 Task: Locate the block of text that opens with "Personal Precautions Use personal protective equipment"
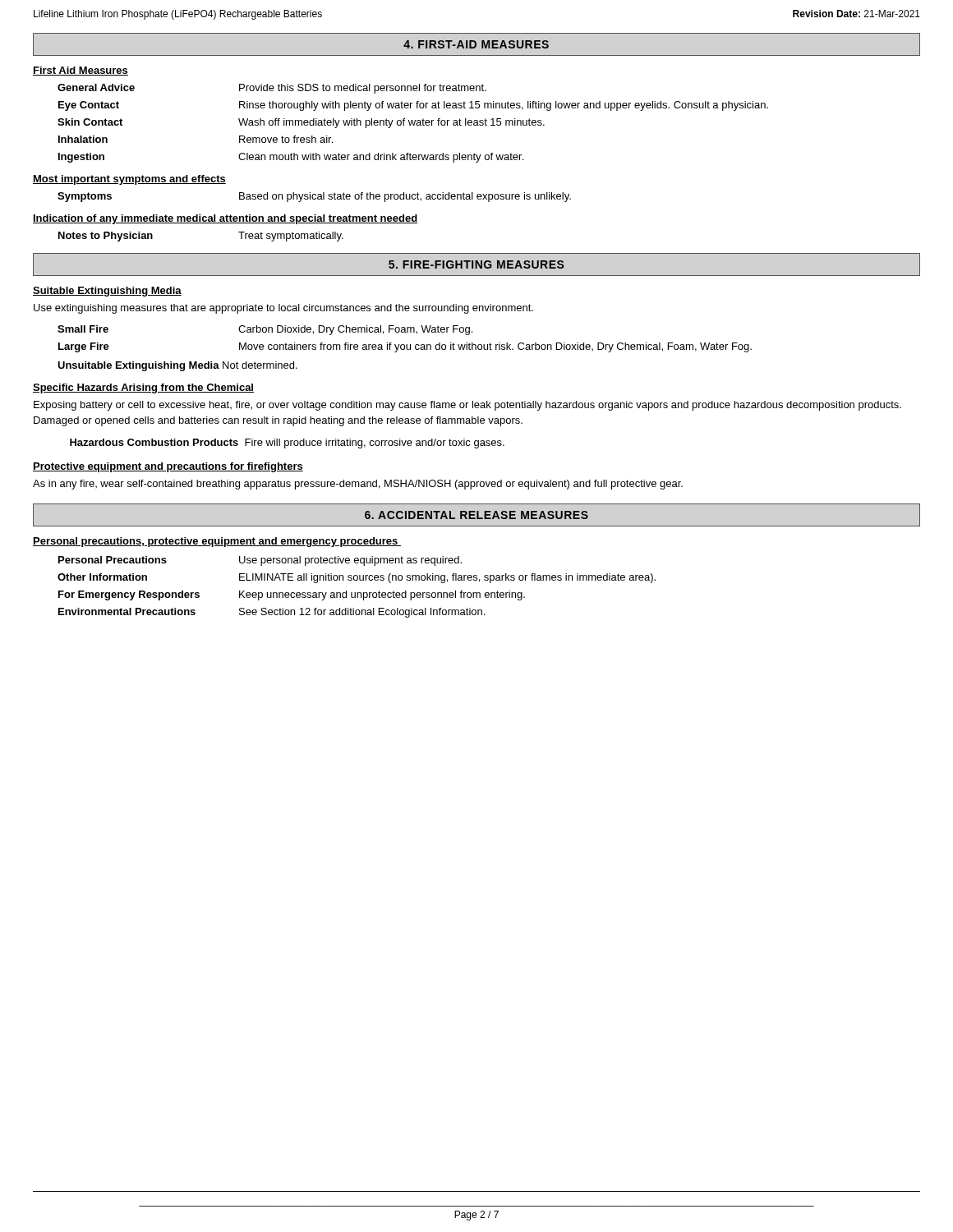click(260, 561)
